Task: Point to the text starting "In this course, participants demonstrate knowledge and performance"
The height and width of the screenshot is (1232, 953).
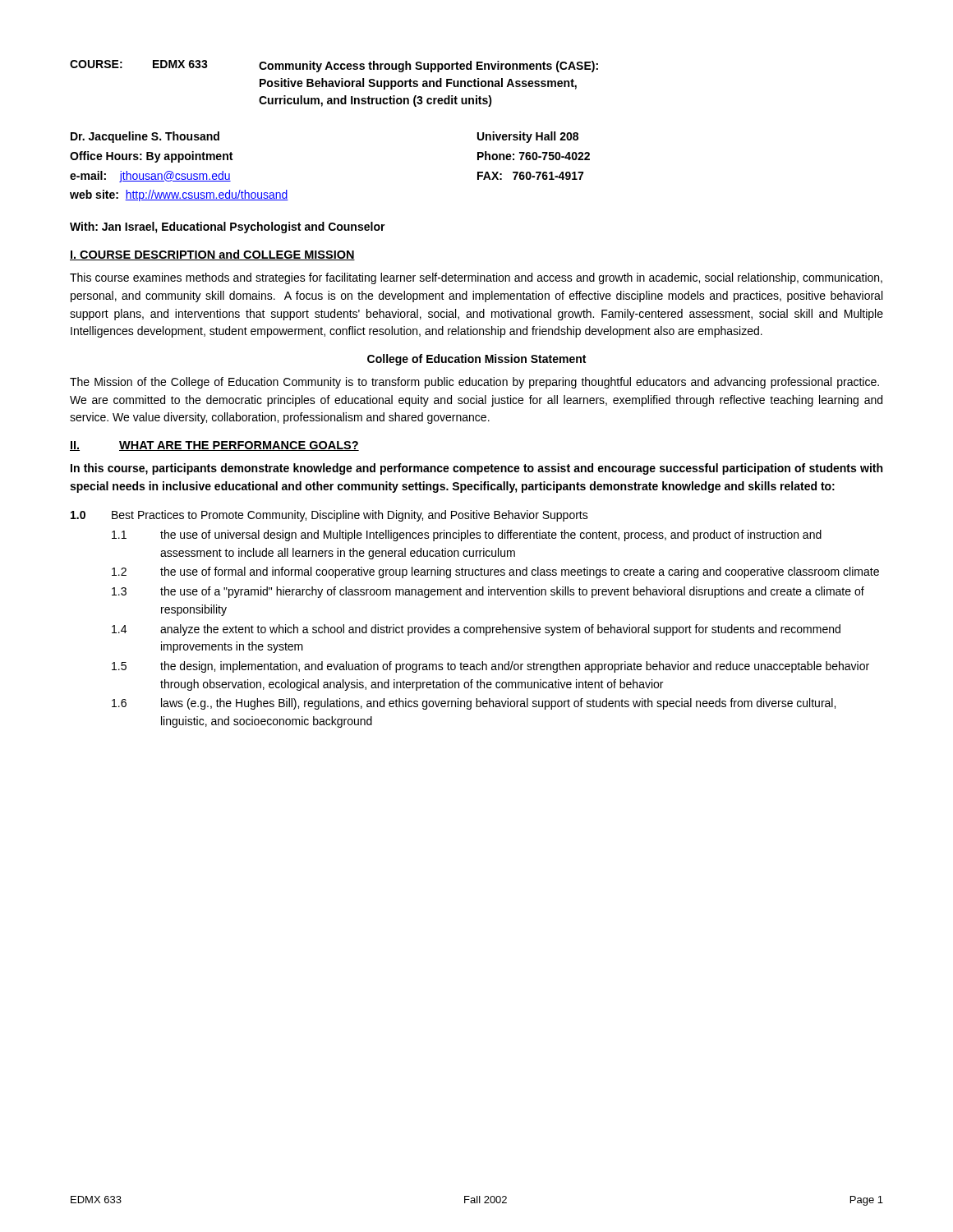Action: pyautogui.click(x=476, y=477)
